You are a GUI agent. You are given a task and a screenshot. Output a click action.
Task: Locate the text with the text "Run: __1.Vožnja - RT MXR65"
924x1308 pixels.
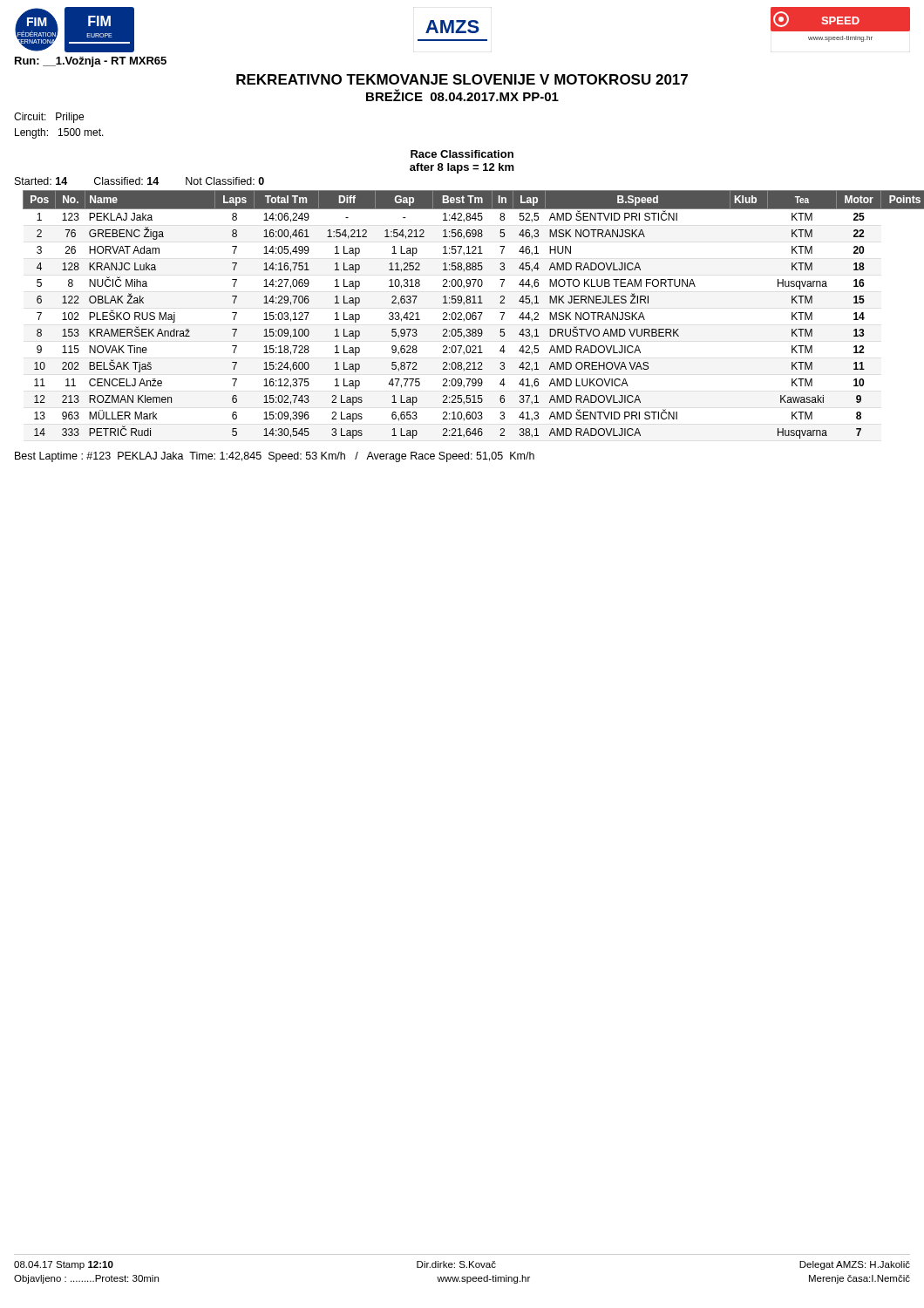90,61
